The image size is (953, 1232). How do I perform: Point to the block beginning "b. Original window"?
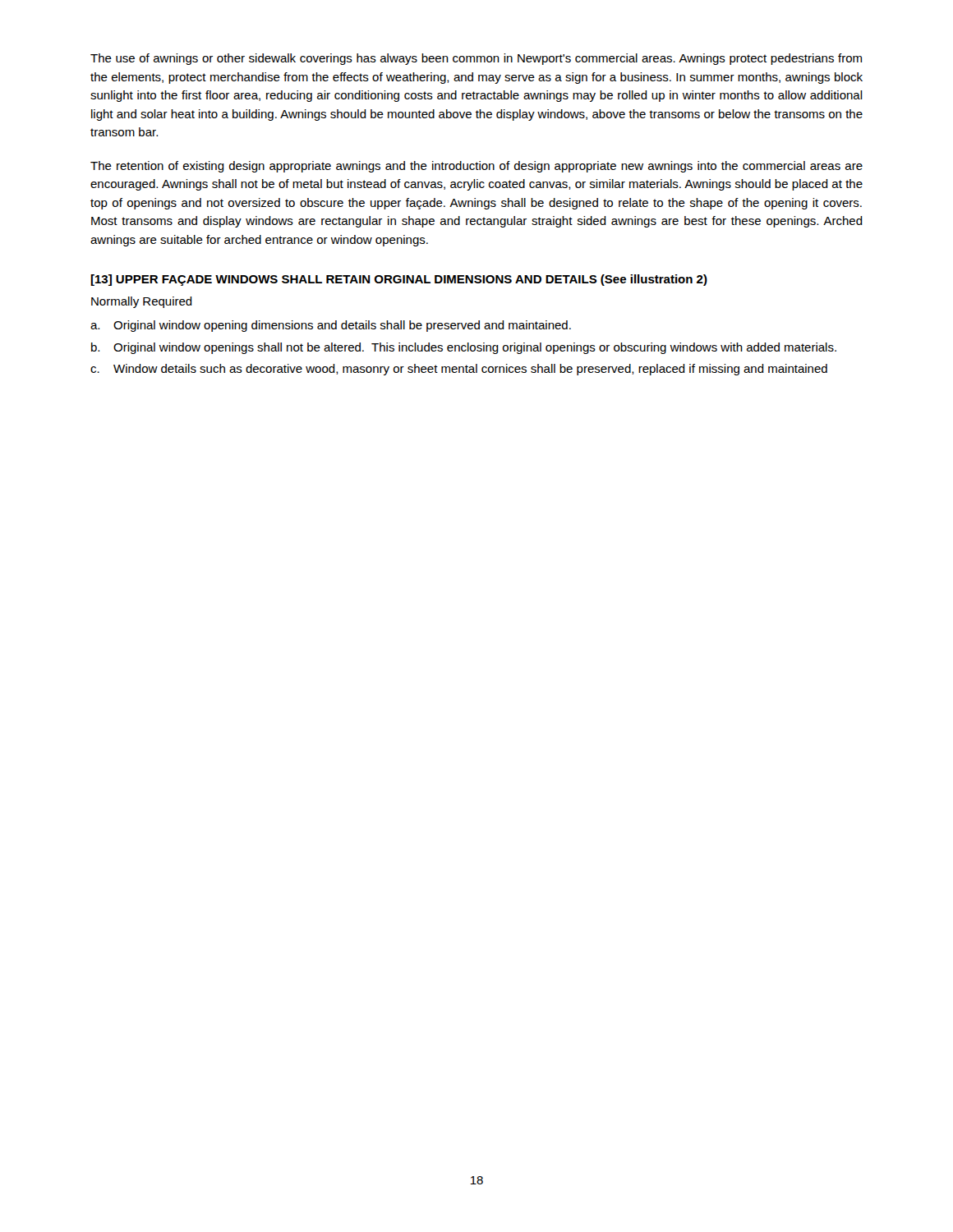(476, 347)
